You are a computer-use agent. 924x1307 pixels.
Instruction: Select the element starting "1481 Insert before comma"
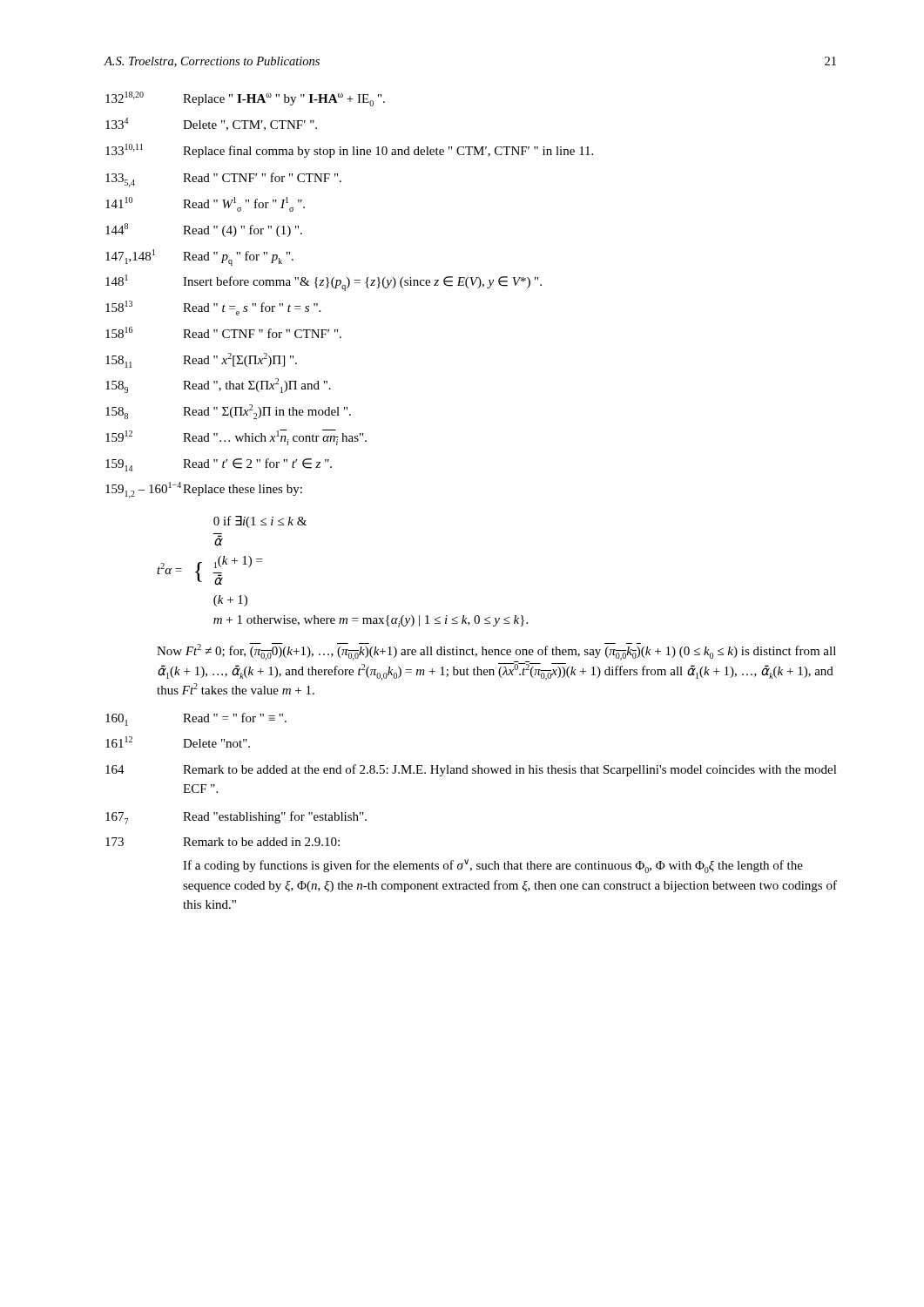coord(471,282)
